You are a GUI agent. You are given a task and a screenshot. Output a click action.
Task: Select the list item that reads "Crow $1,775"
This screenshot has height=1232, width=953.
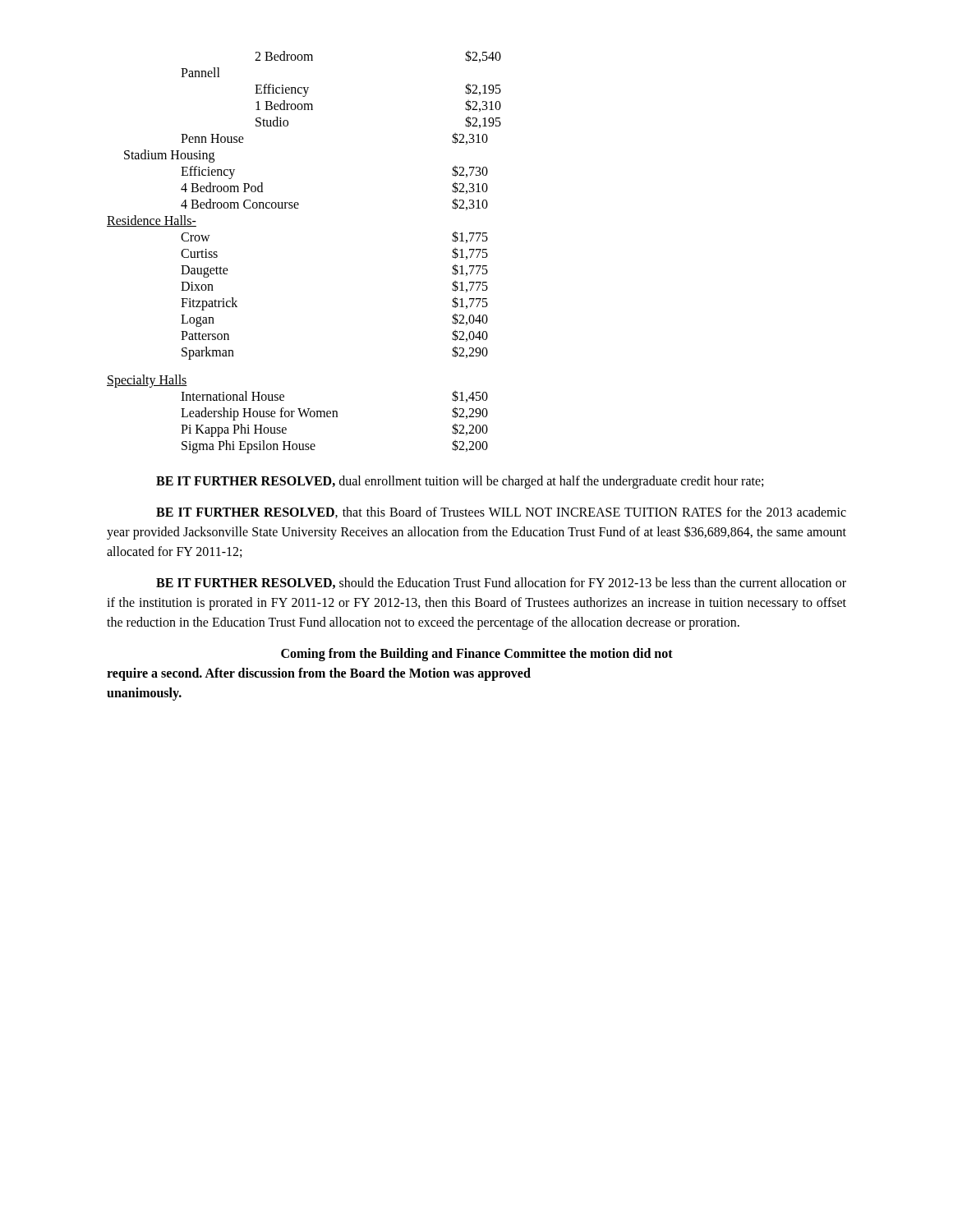199,237
